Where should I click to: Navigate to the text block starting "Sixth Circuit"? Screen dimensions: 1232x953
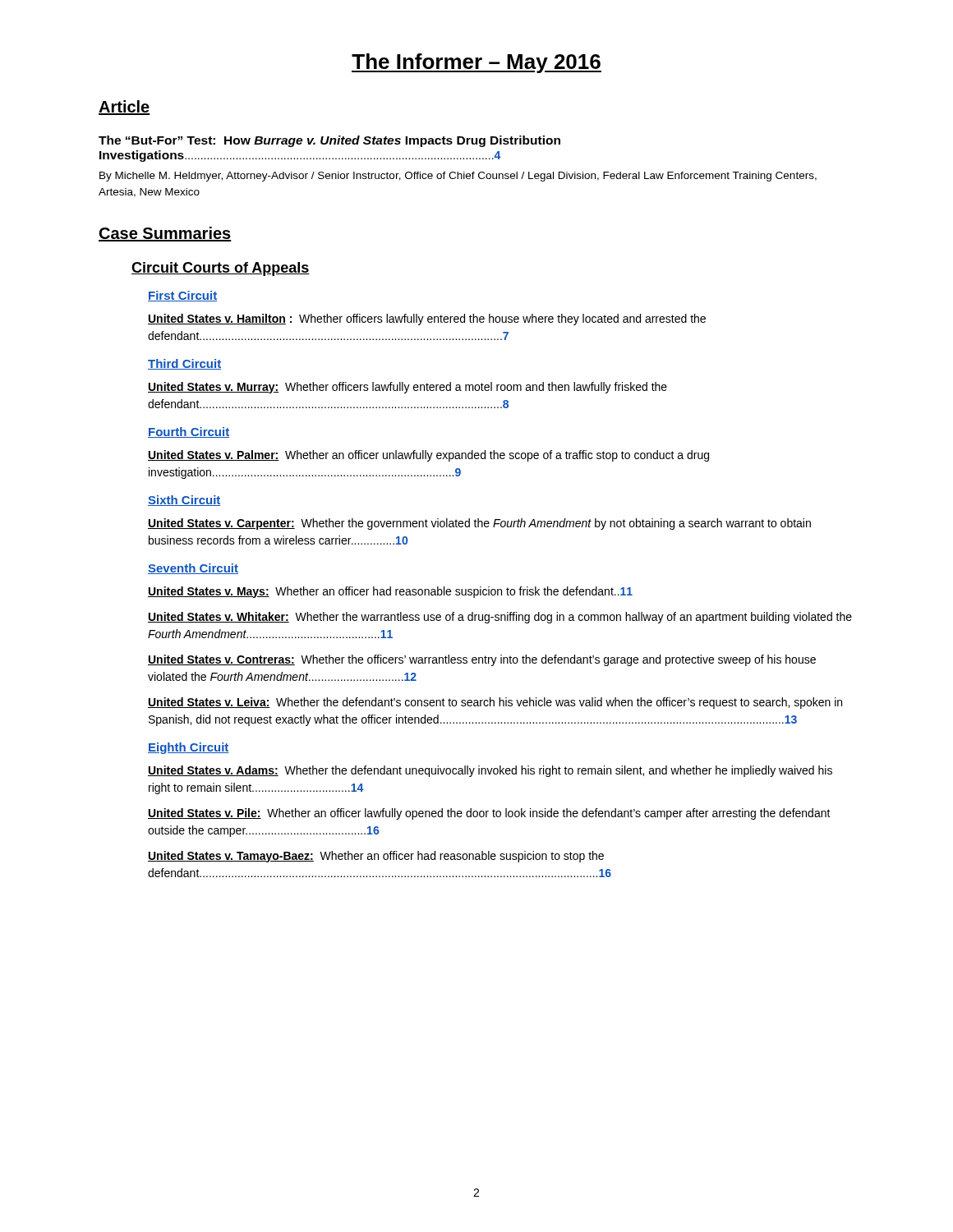click(184, 499)
